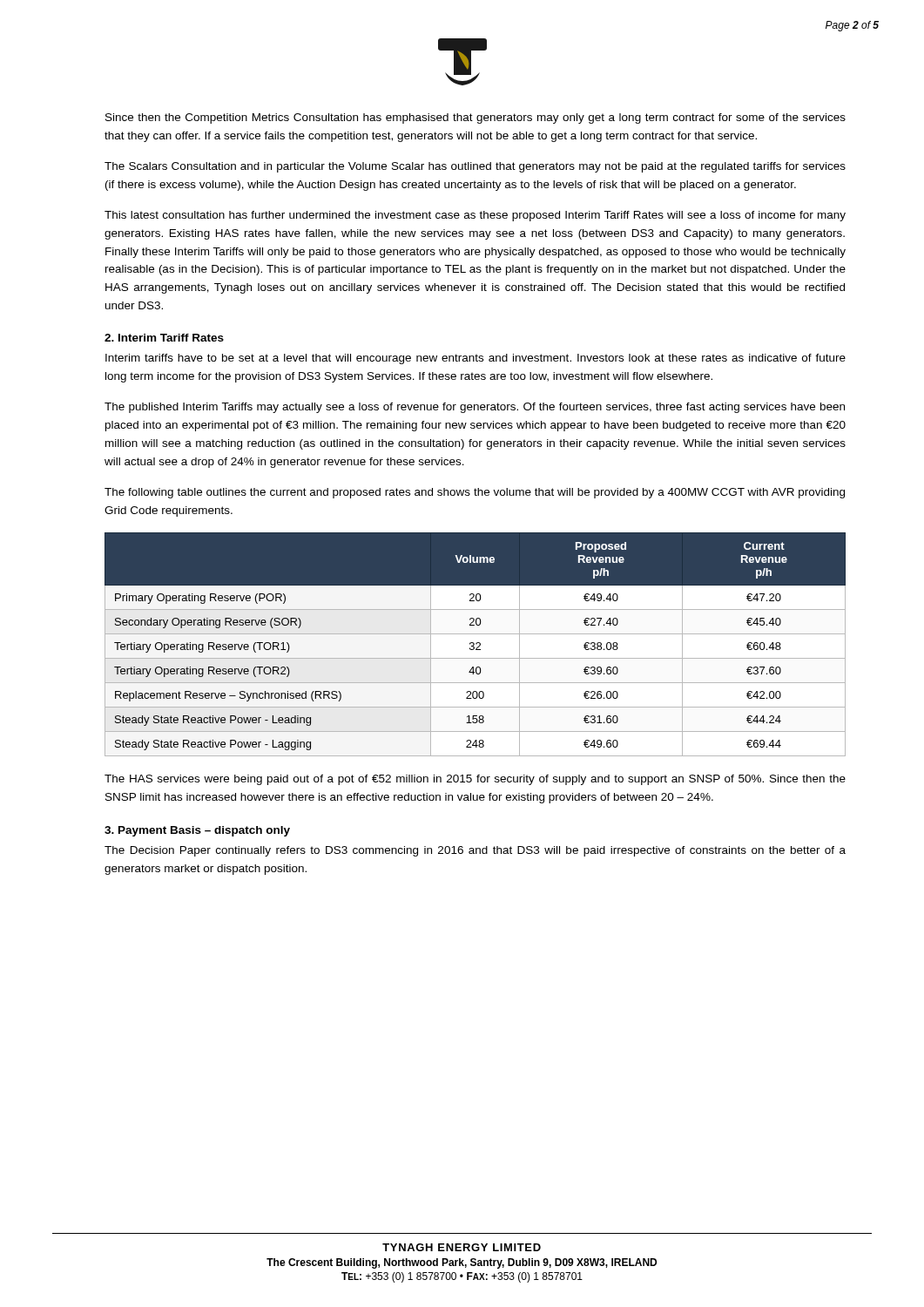
Task: Find the text block that says "This latest consultation has"
Action: pyautogui.click(x=475, y=260)
